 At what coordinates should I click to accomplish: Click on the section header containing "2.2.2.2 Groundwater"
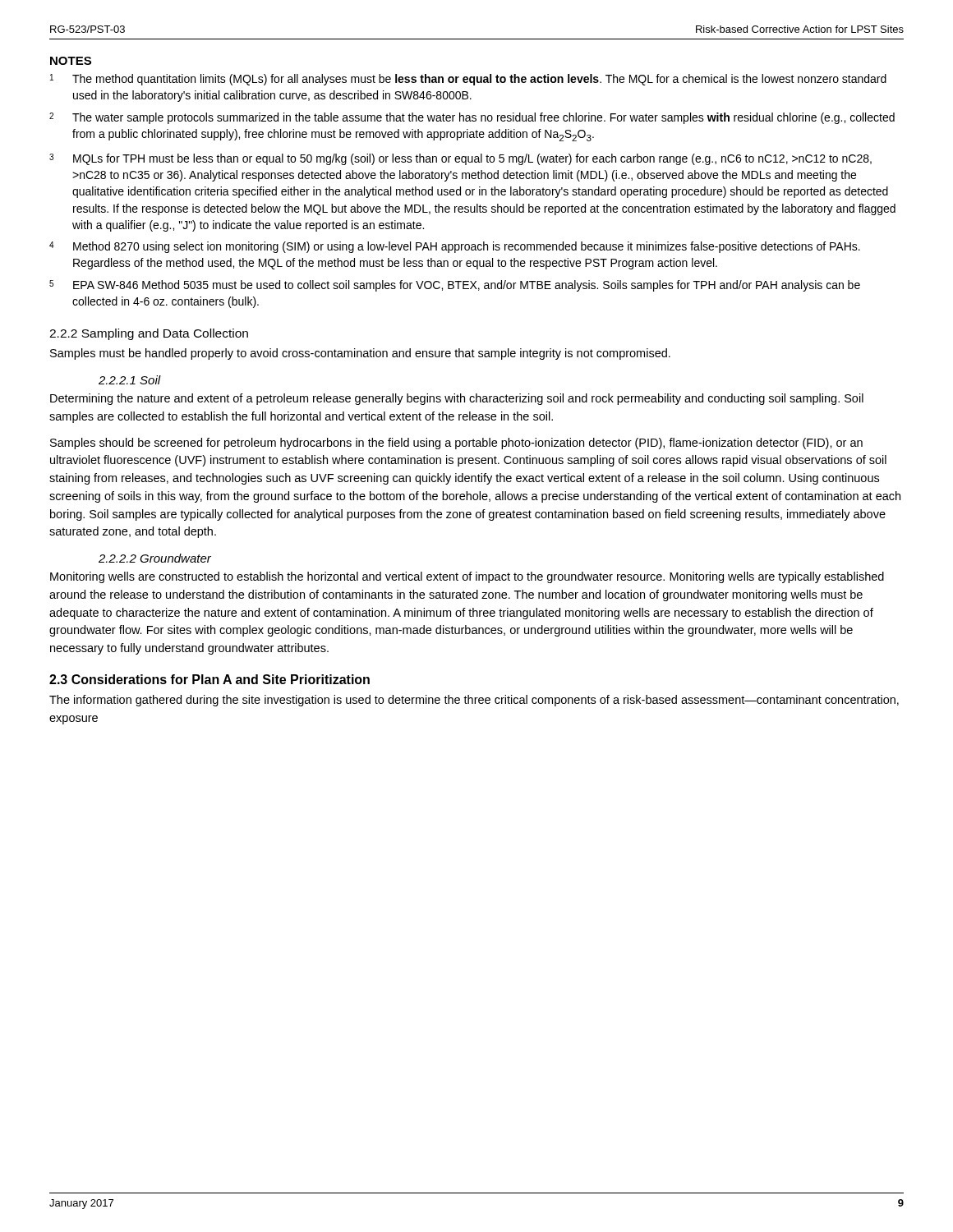pos(155,558)
